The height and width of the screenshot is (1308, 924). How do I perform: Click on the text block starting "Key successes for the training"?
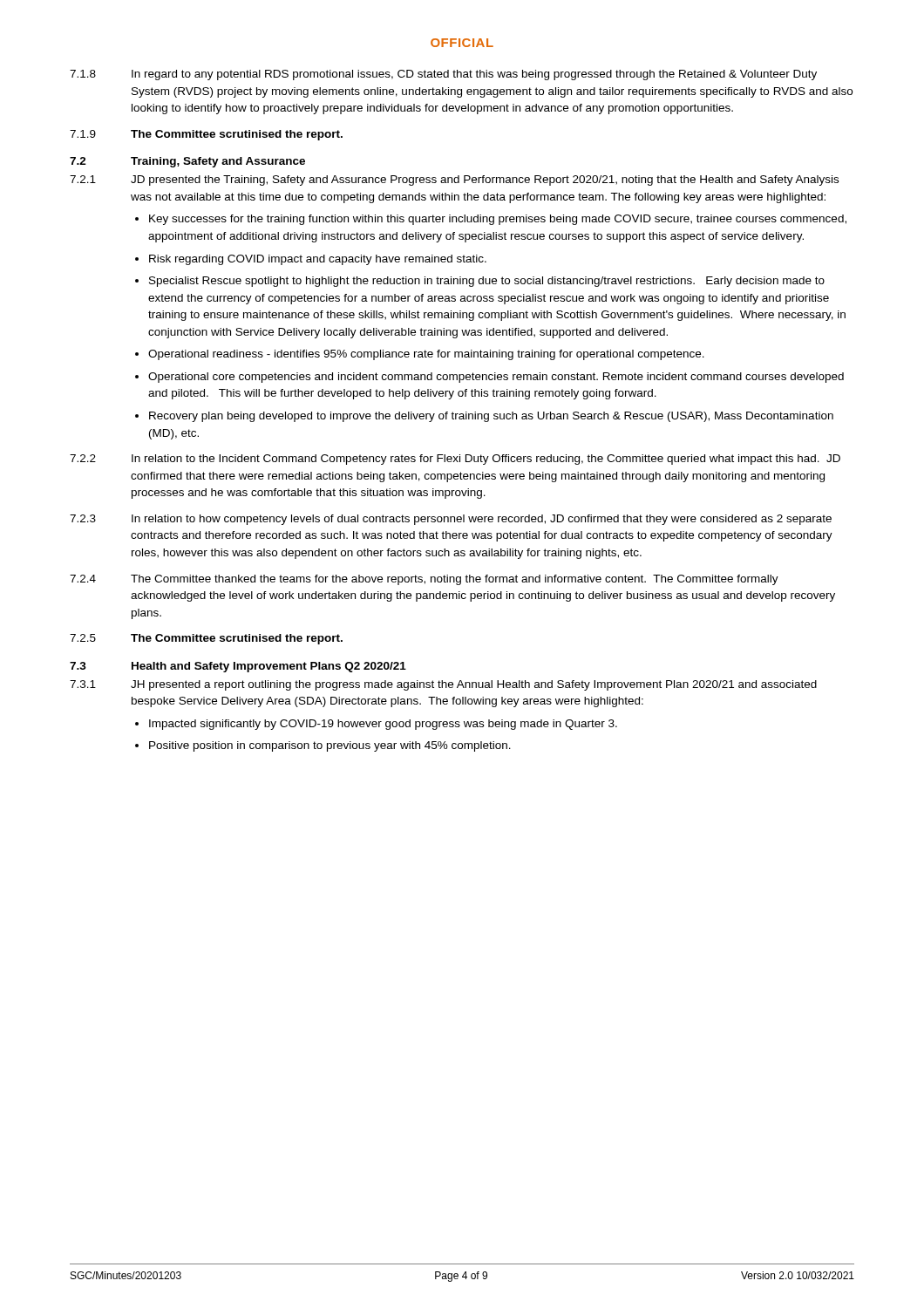point(498,227)
